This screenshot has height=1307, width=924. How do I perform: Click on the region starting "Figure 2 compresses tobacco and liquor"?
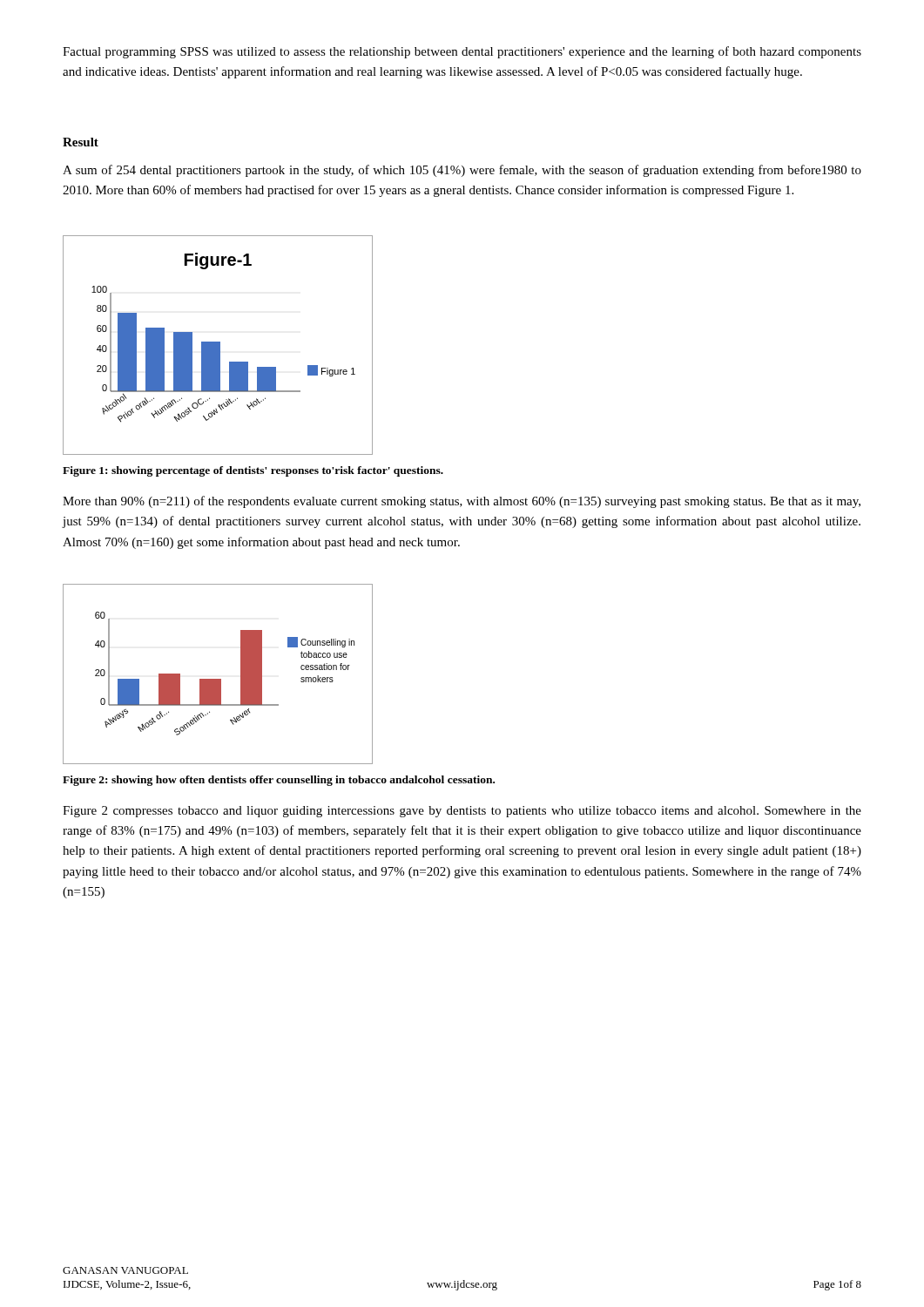tap(462, 851)
